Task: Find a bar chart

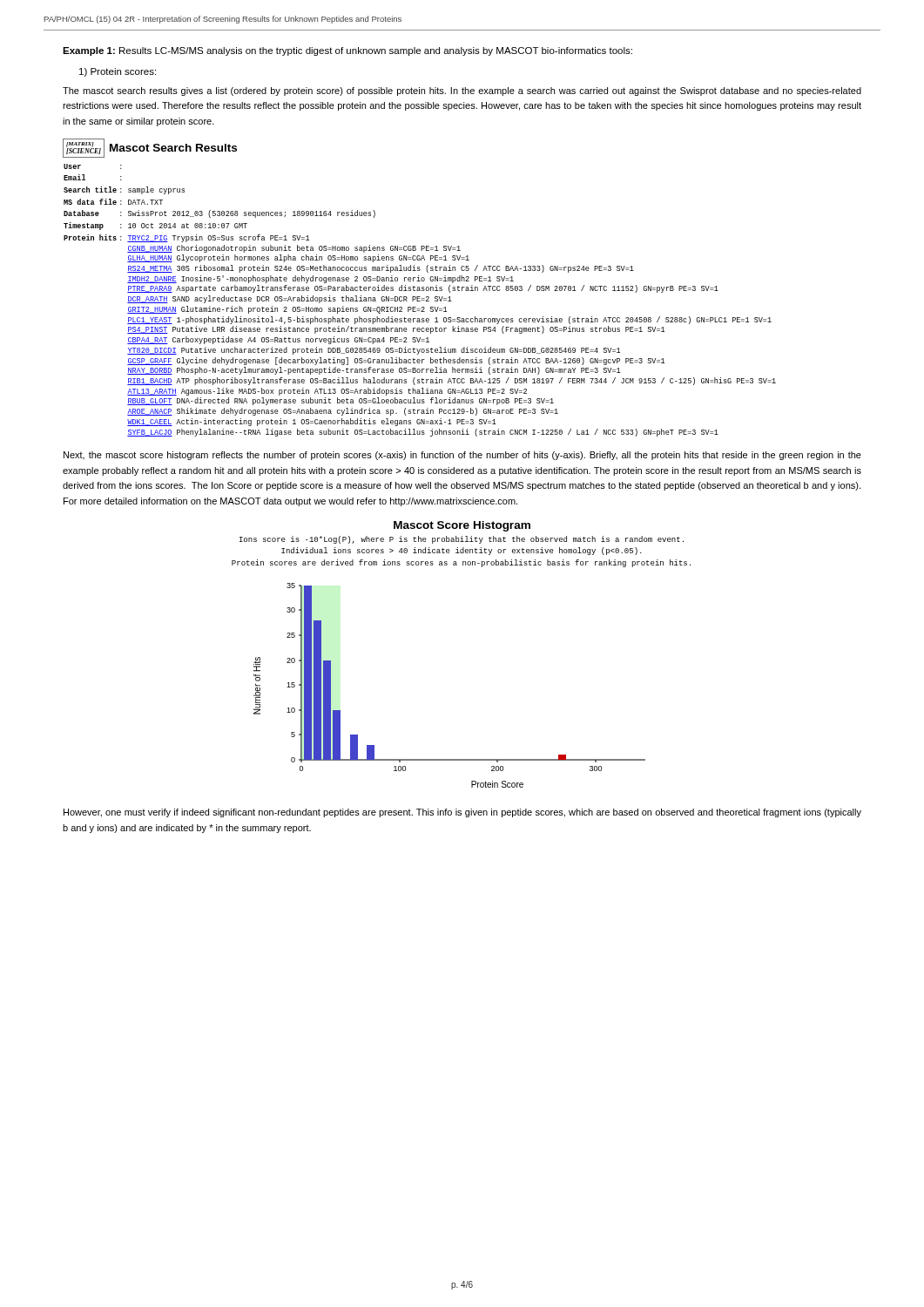Action: coord(462,687)
